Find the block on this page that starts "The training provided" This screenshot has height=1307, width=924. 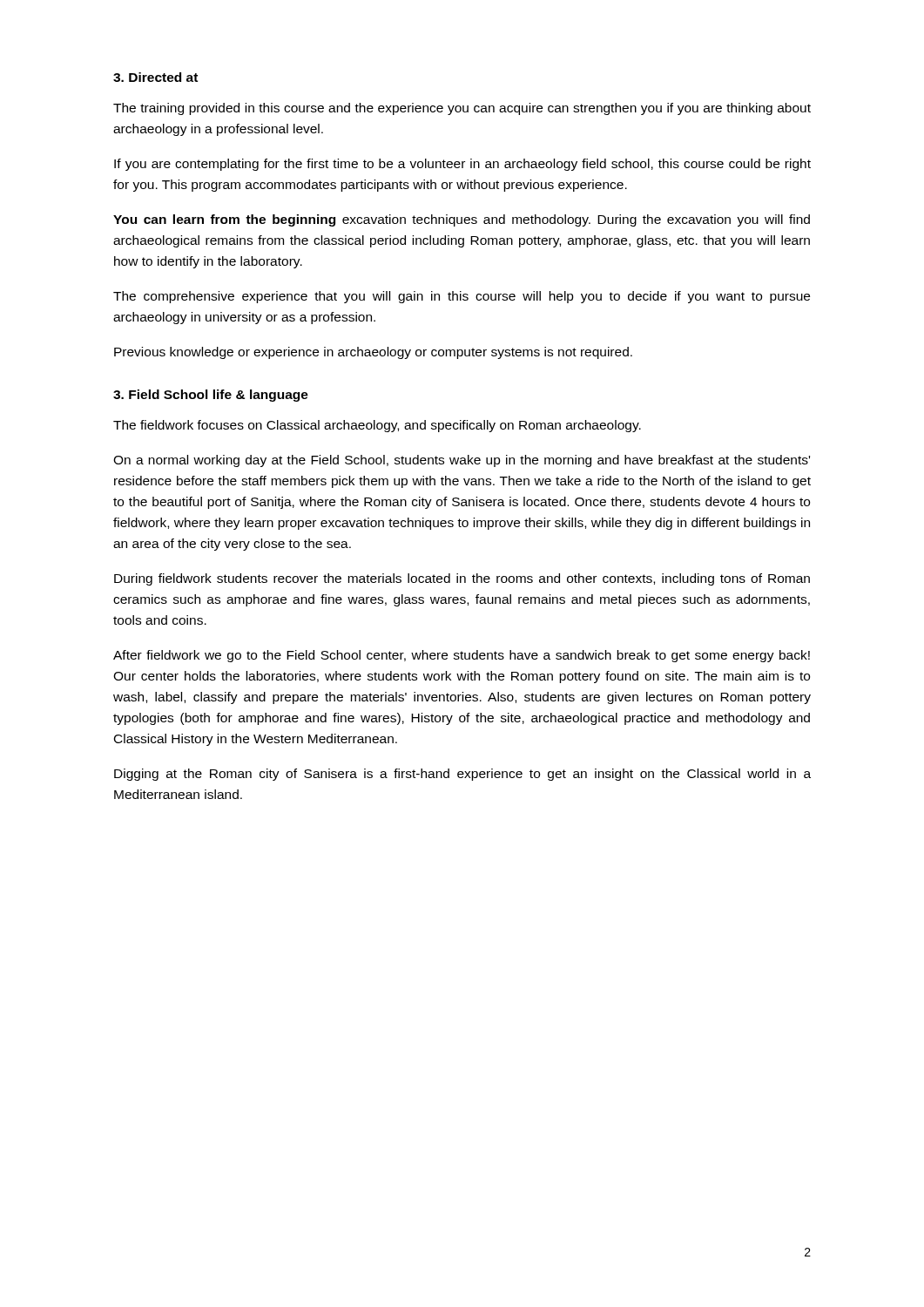point(462,118)
